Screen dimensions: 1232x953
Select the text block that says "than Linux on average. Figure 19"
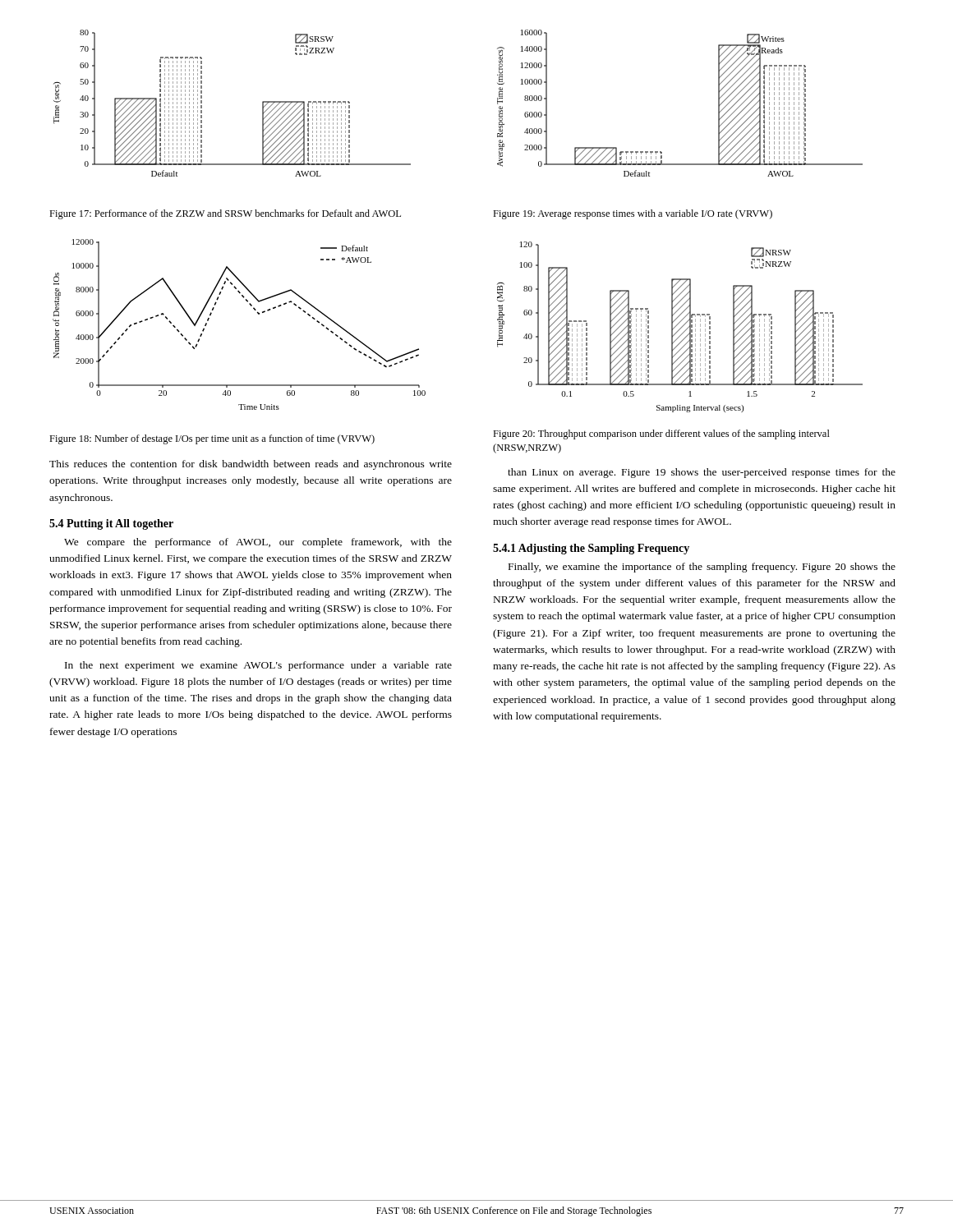coord(694,496)
